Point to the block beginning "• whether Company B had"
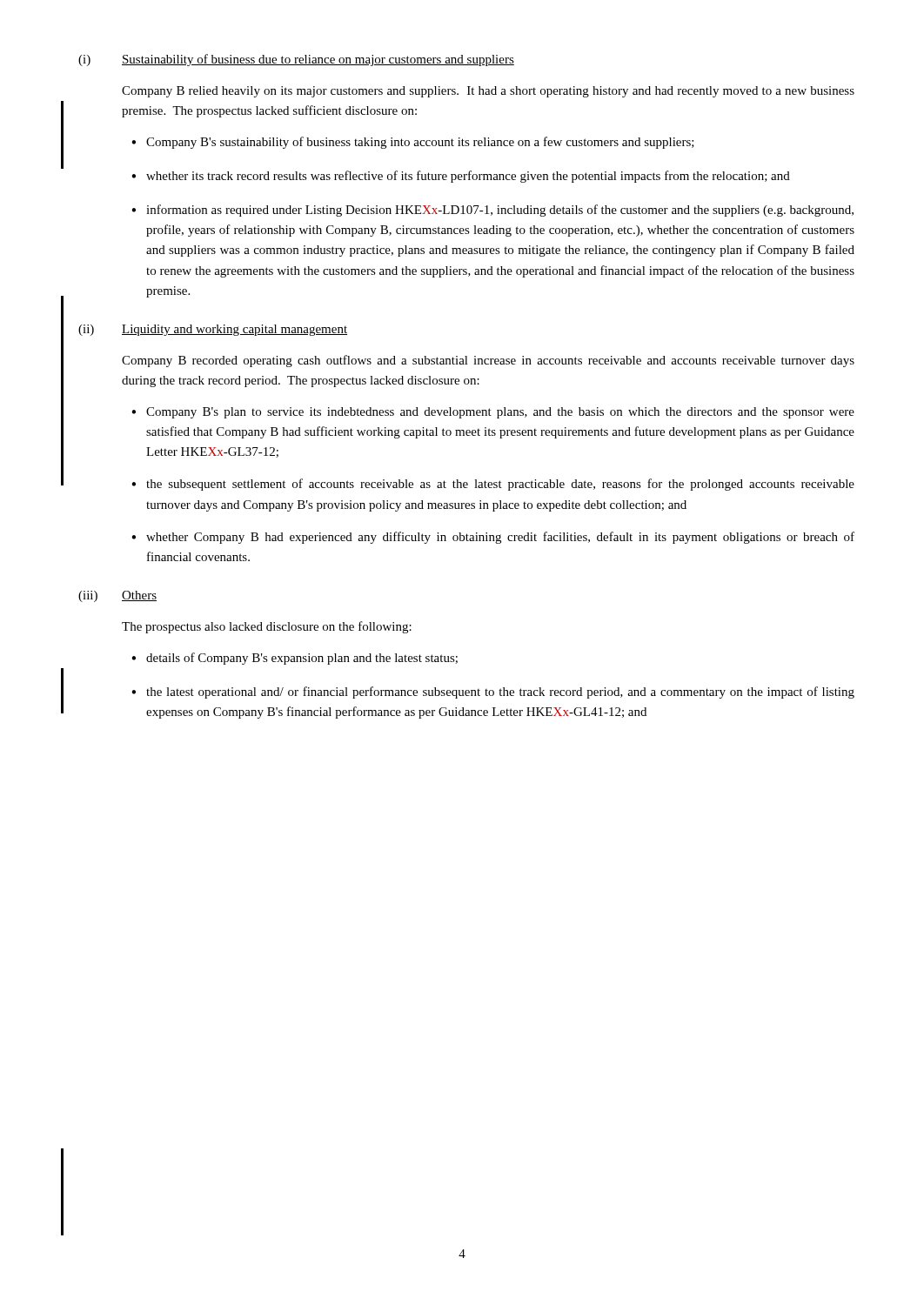The height and width of the screenshot is (1305, 924). (x=488, y=547)
